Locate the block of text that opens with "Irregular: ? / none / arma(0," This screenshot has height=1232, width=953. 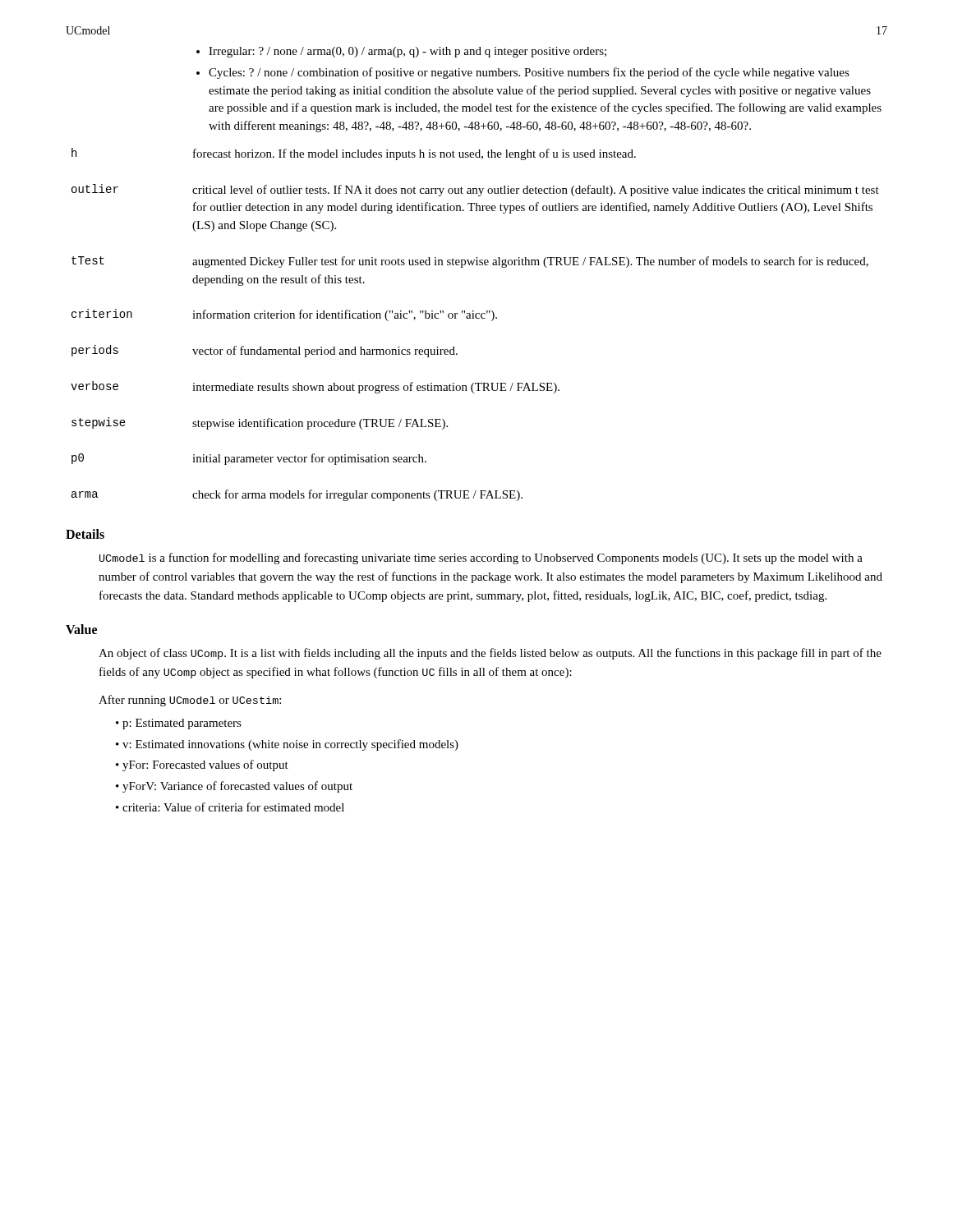(546, 52)
